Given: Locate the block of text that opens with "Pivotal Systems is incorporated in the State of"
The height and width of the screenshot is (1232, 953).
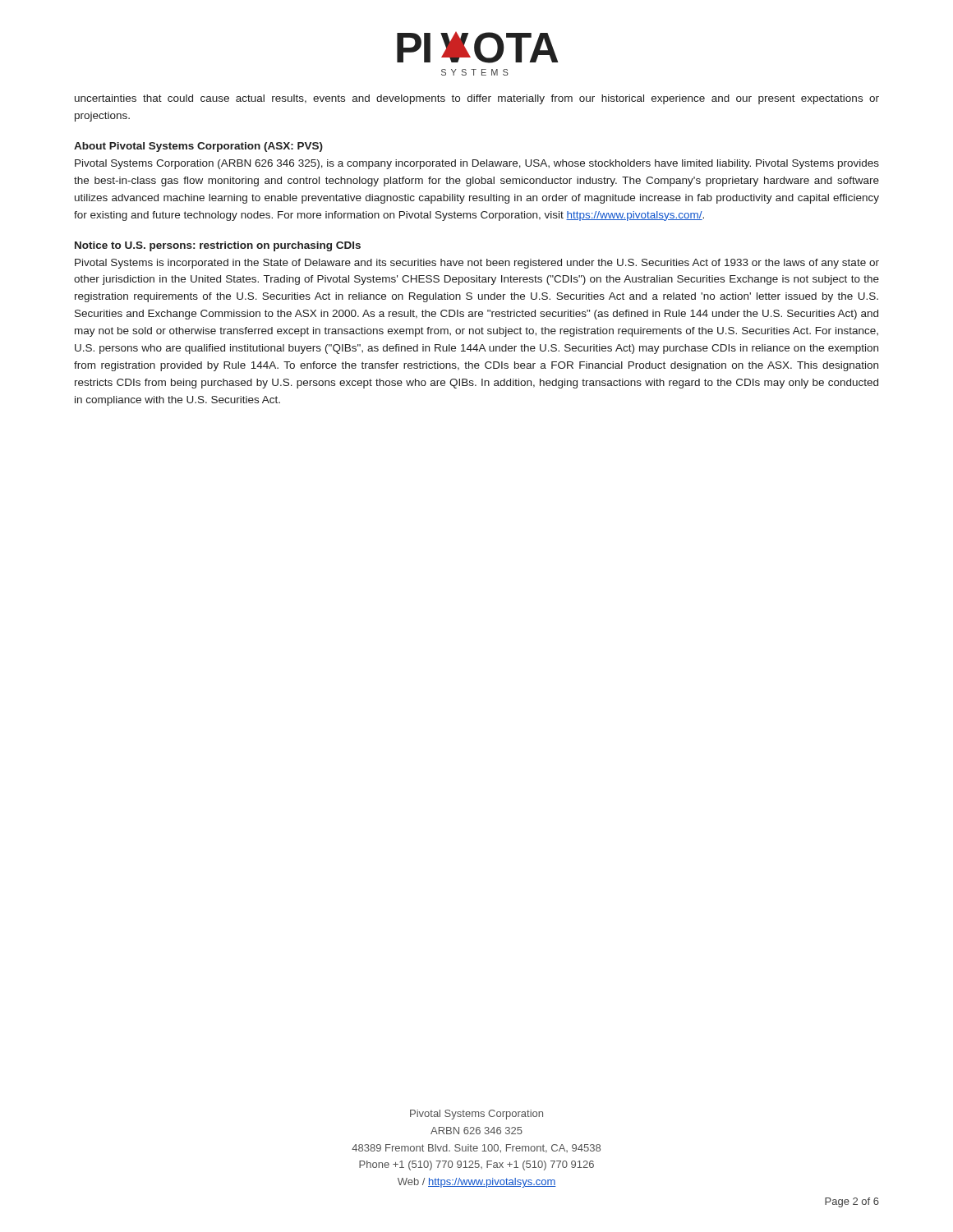Looking at the screenshot, I should [476, 331].
